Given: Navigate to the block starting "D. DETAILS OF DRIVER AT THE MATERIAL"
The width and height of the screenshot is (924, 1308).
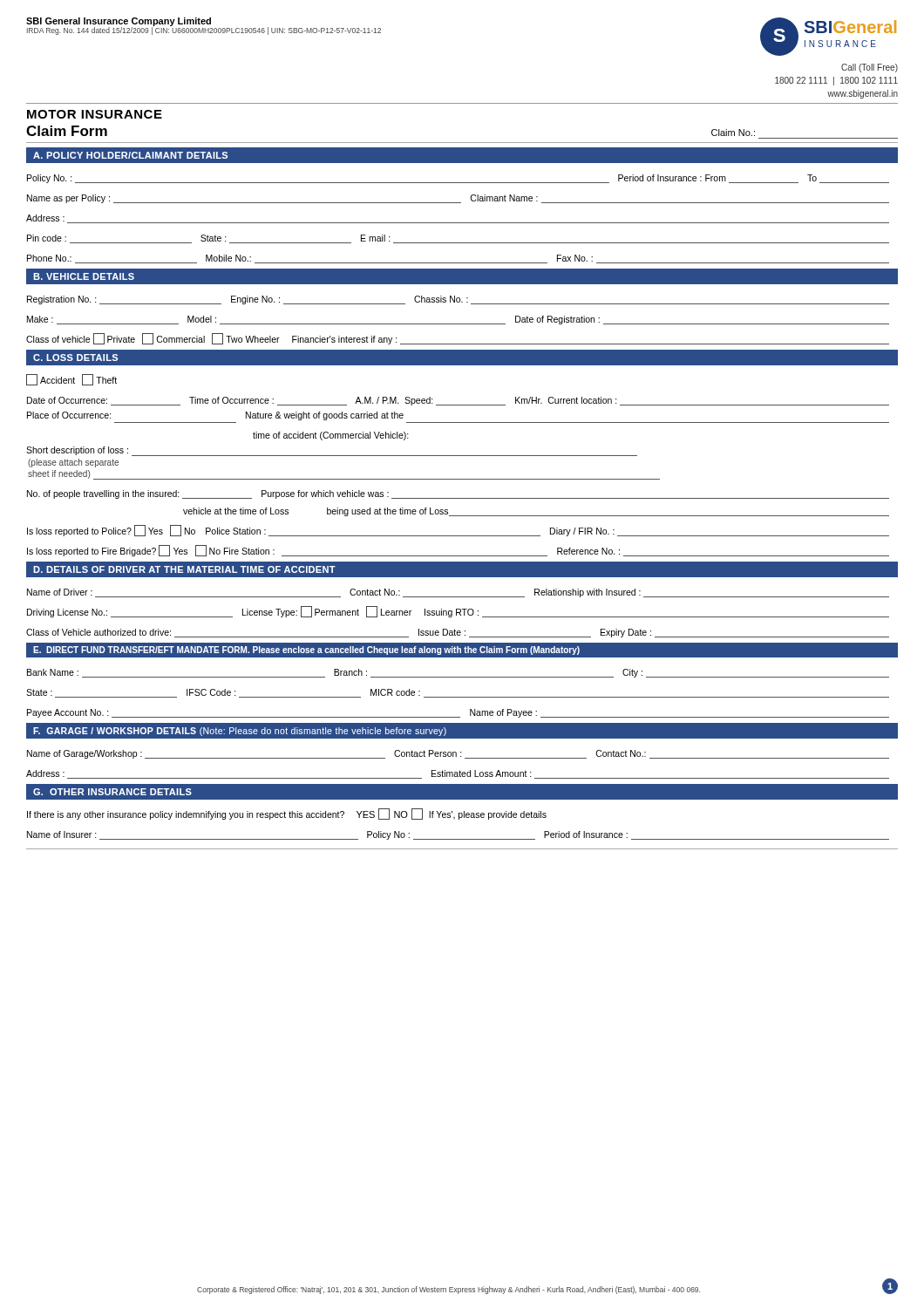Looking at the screenshot, I should [184, 569].
